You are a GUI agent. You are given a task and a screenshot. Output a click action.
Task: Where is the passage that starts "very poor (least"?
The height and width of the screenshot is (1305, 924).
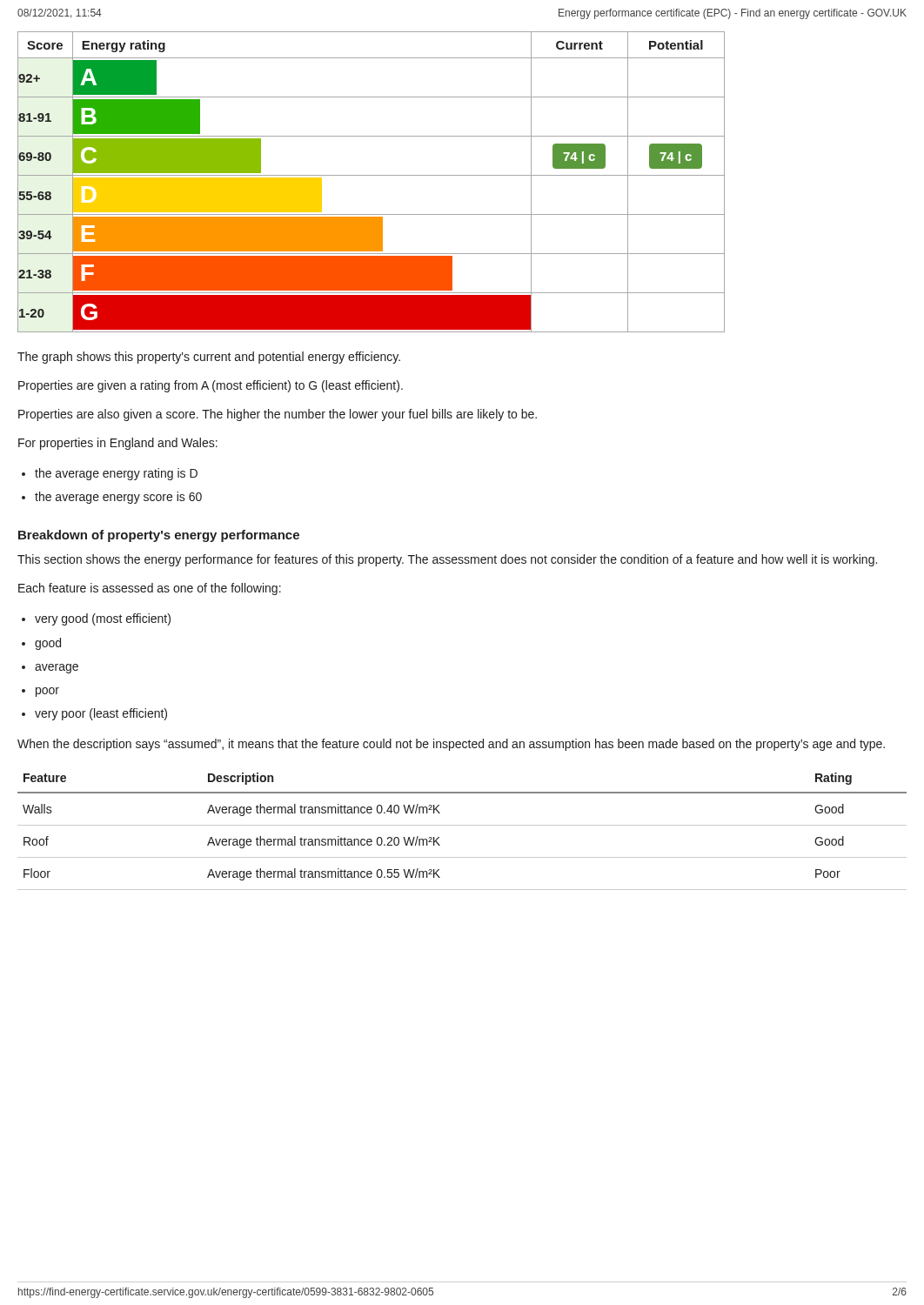coord(101,714)
